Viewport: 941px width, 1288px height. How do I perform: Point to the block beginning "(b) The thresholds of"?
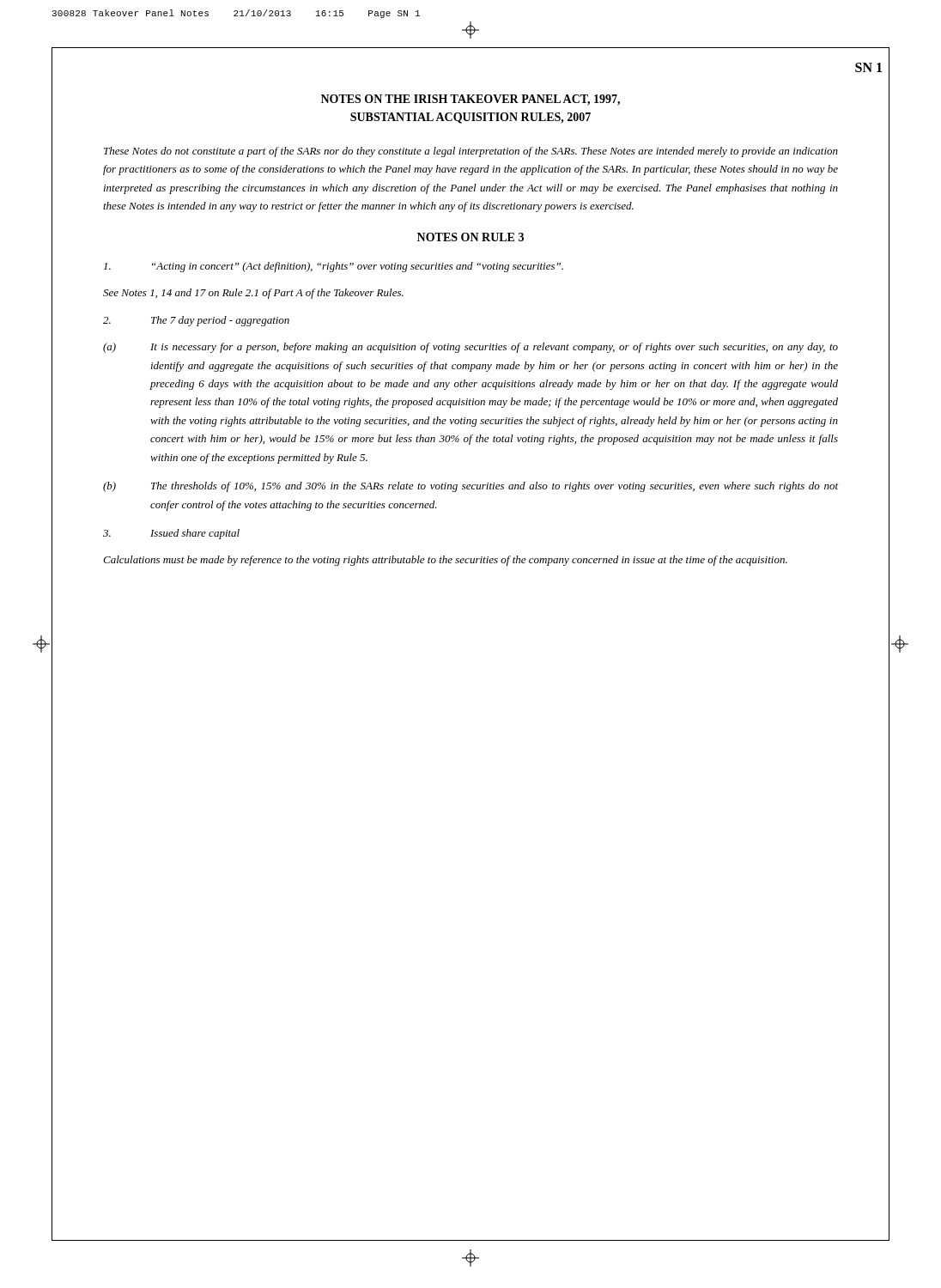[470, 495]
